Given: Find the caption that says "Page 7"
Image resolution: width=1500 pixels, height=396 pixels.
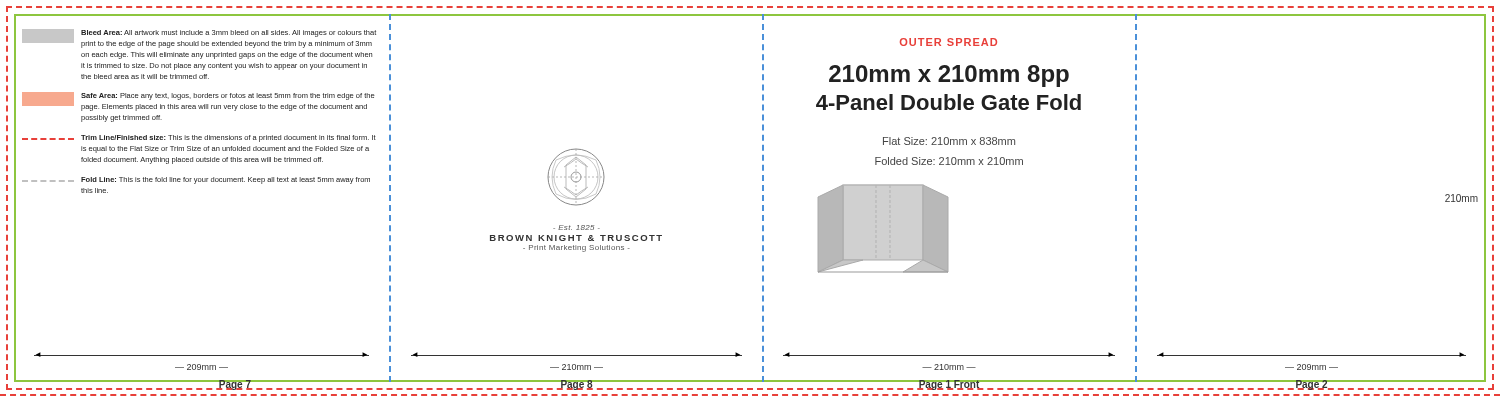Looking at the screenshot, I should tap(202, 384).
